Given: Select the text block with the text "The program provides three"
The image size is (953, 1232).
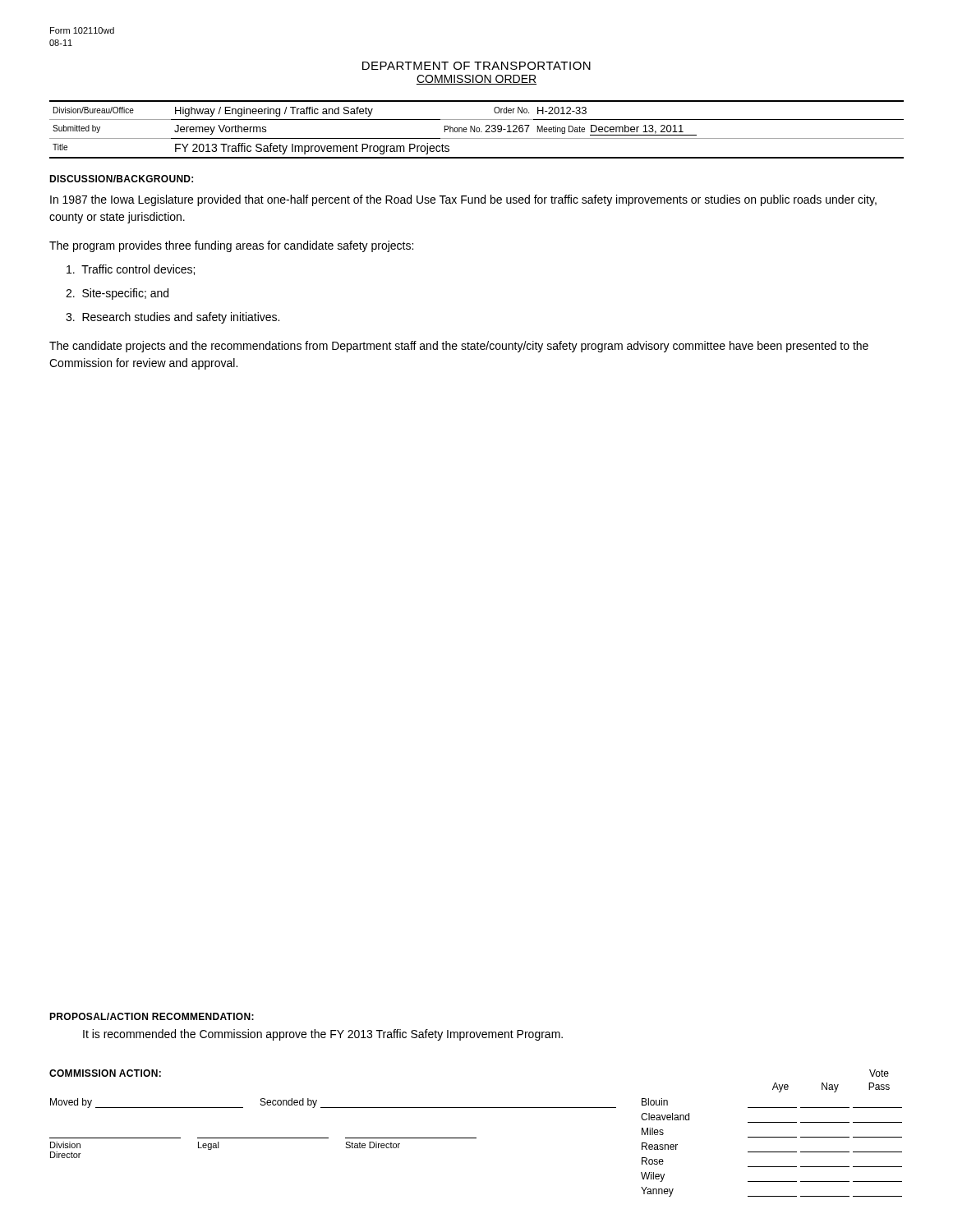Looking at the screenshot, I should click(232, 245).
